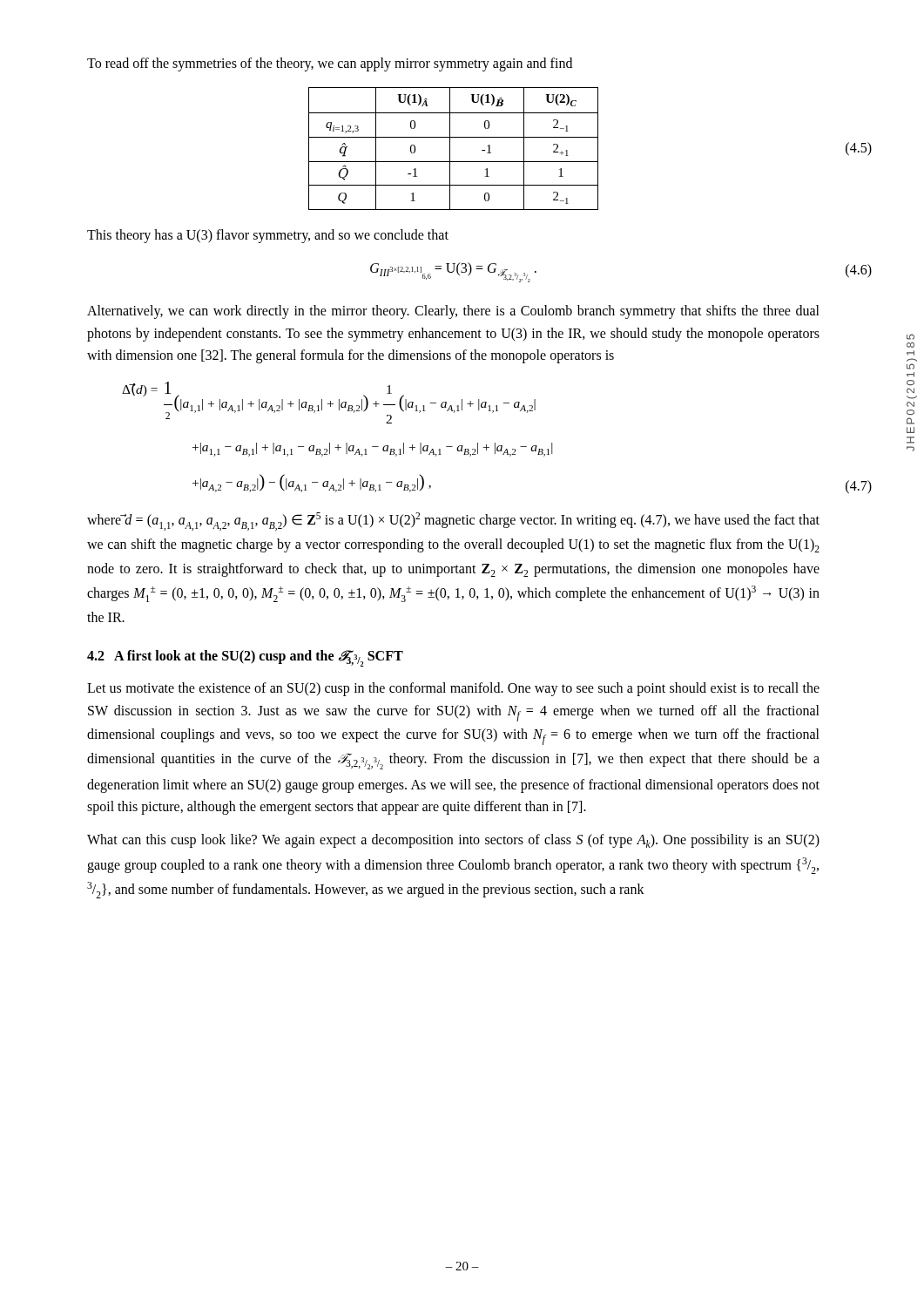Navigate to the passage starting "Let us motivate the existence of"
924x1307 pixels.
click(x=453, y=747)
